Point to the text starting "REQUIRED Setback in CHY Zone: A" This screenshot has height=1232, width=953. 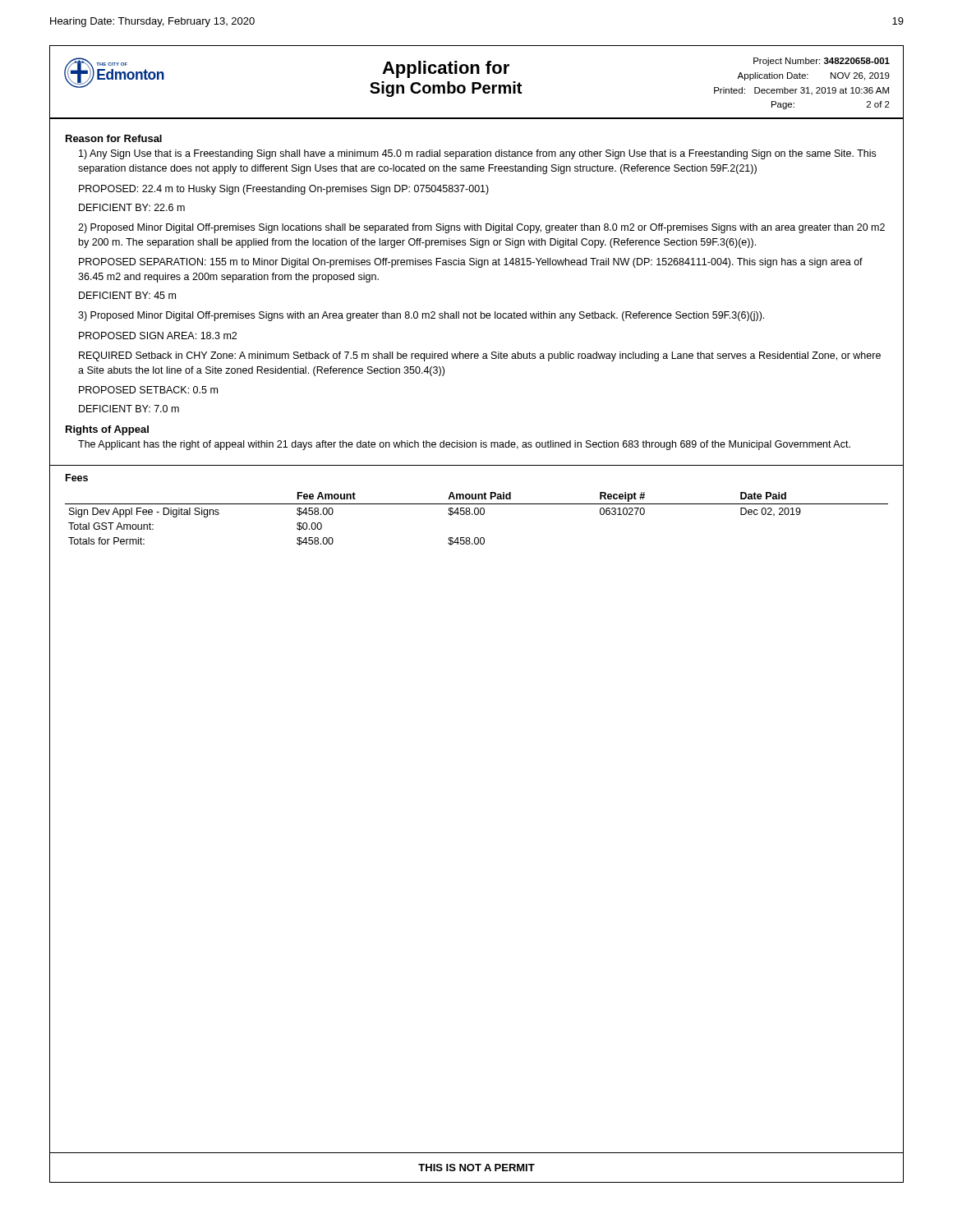point(483,363)
